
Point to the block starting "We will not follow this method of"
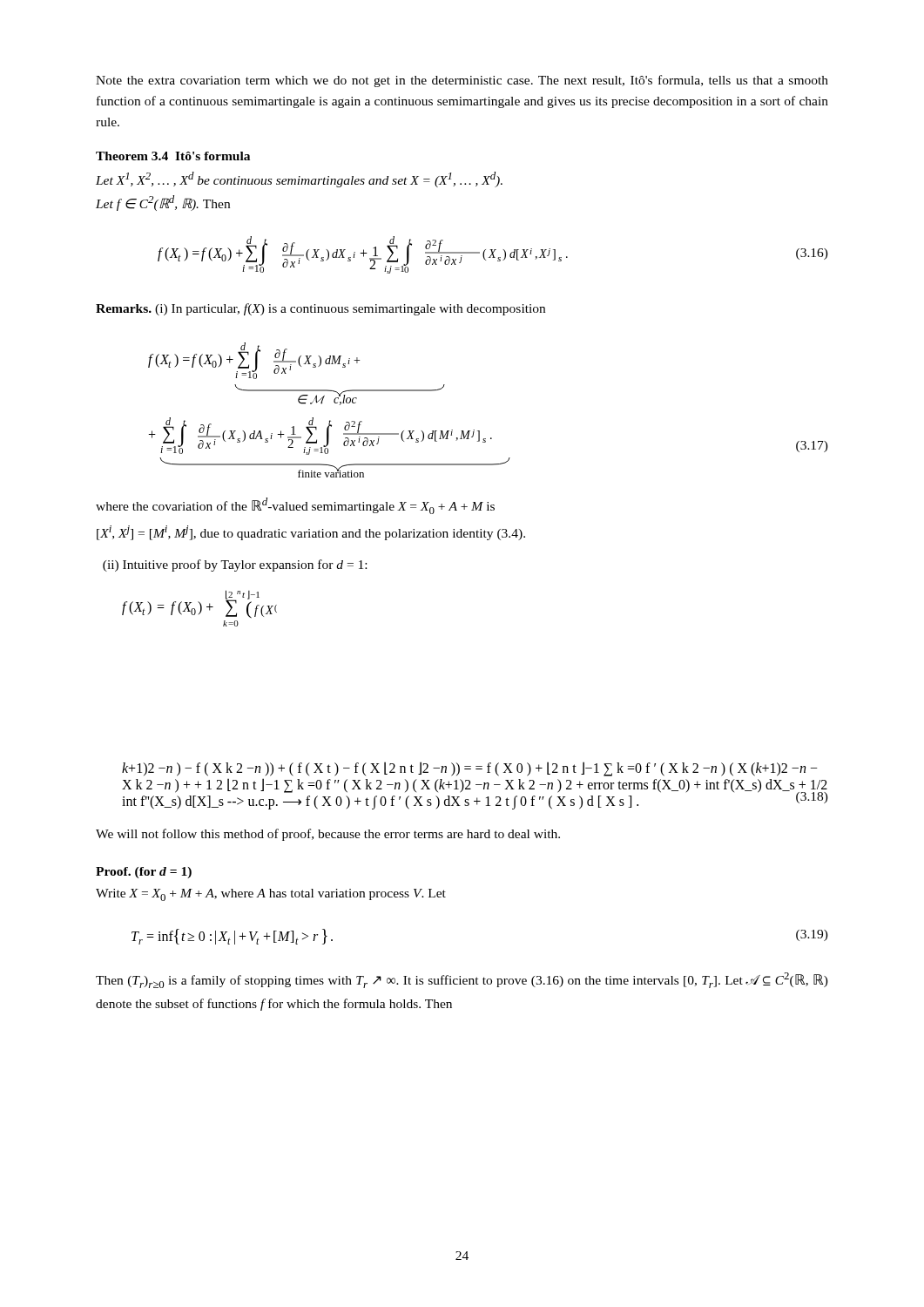coord(328,833)
